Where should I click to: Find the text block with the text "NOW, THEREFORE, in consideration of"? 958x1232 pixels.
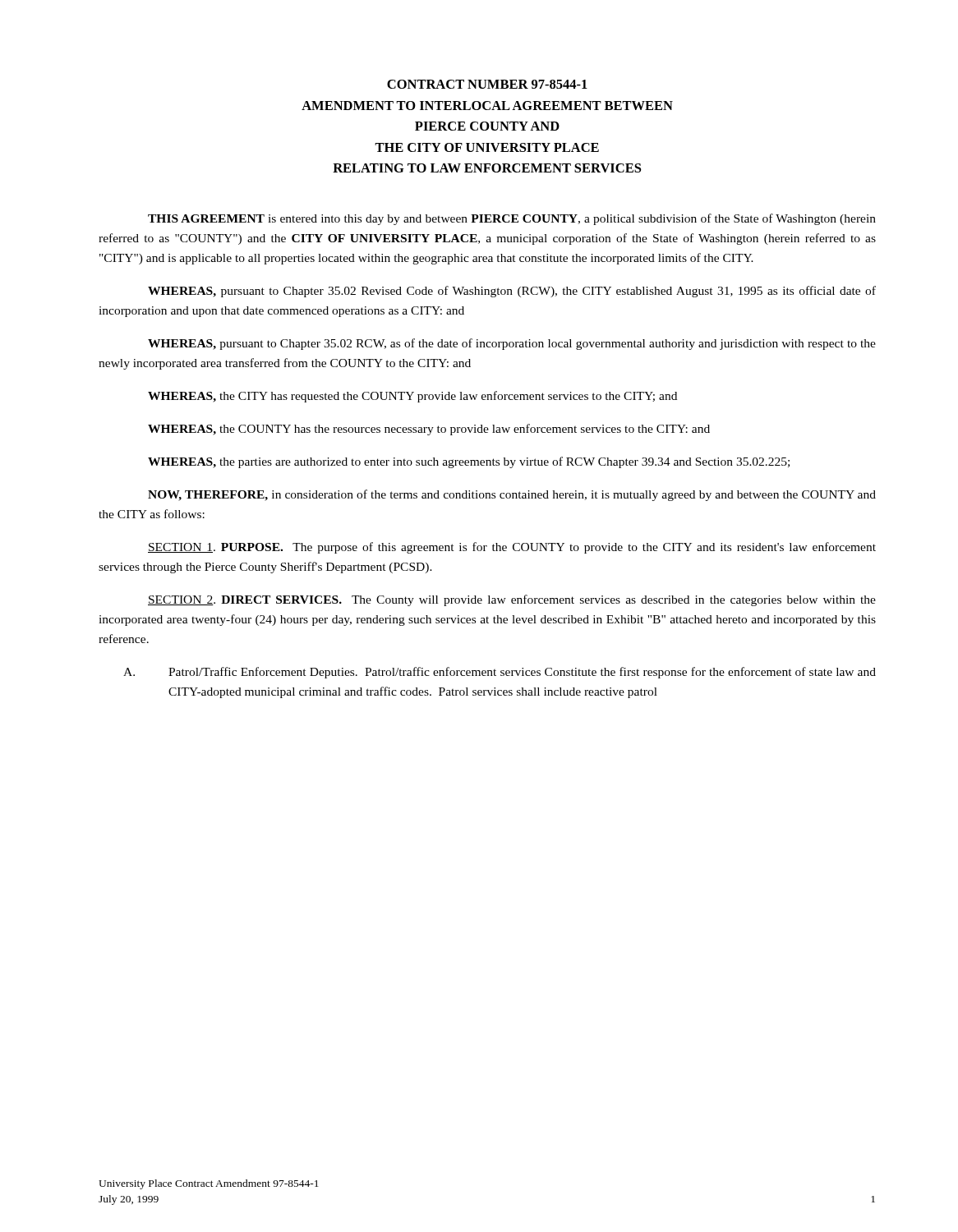tap(487, 504)
